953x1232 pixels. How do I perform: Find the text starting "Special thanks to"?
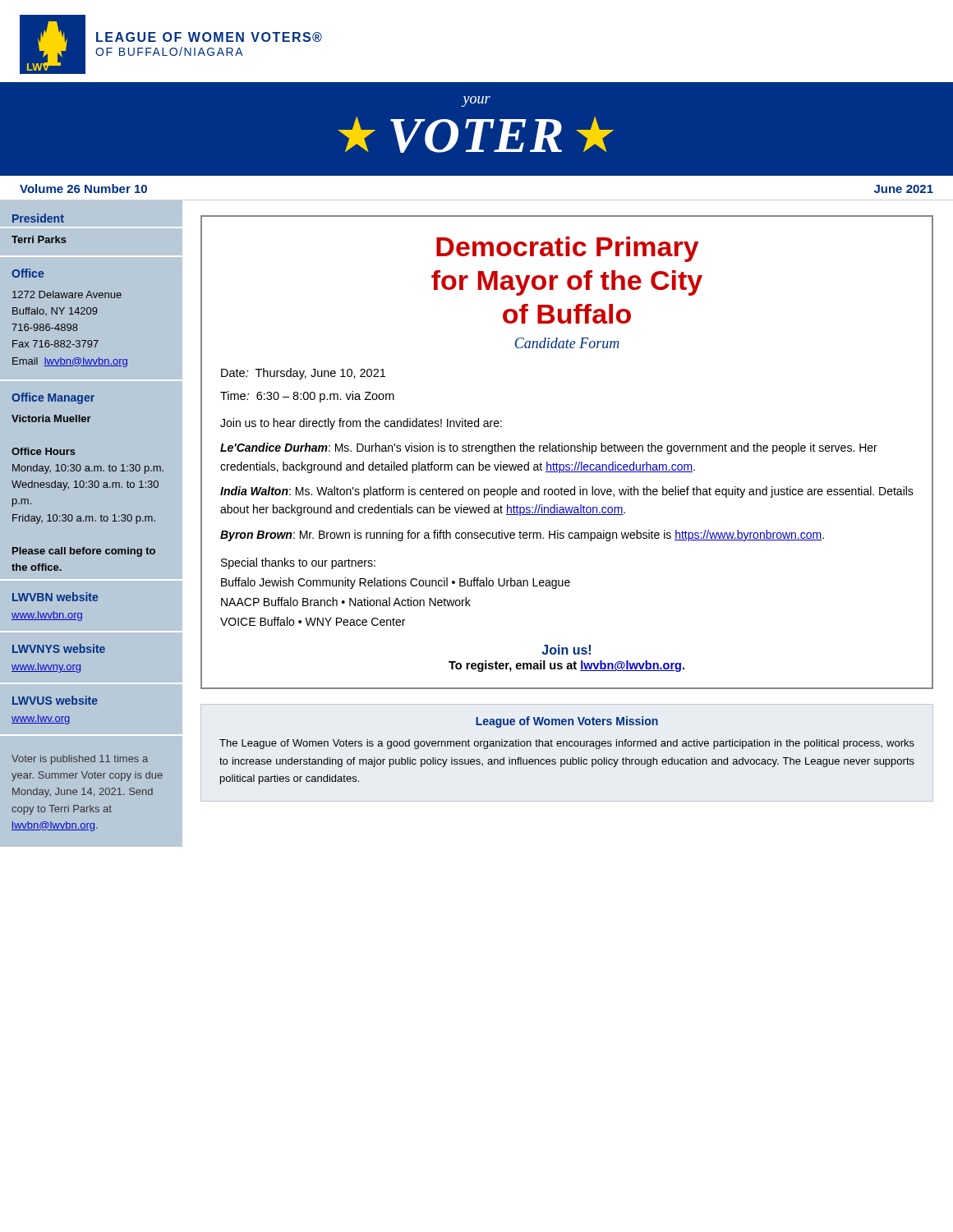[x=395, y=592]
